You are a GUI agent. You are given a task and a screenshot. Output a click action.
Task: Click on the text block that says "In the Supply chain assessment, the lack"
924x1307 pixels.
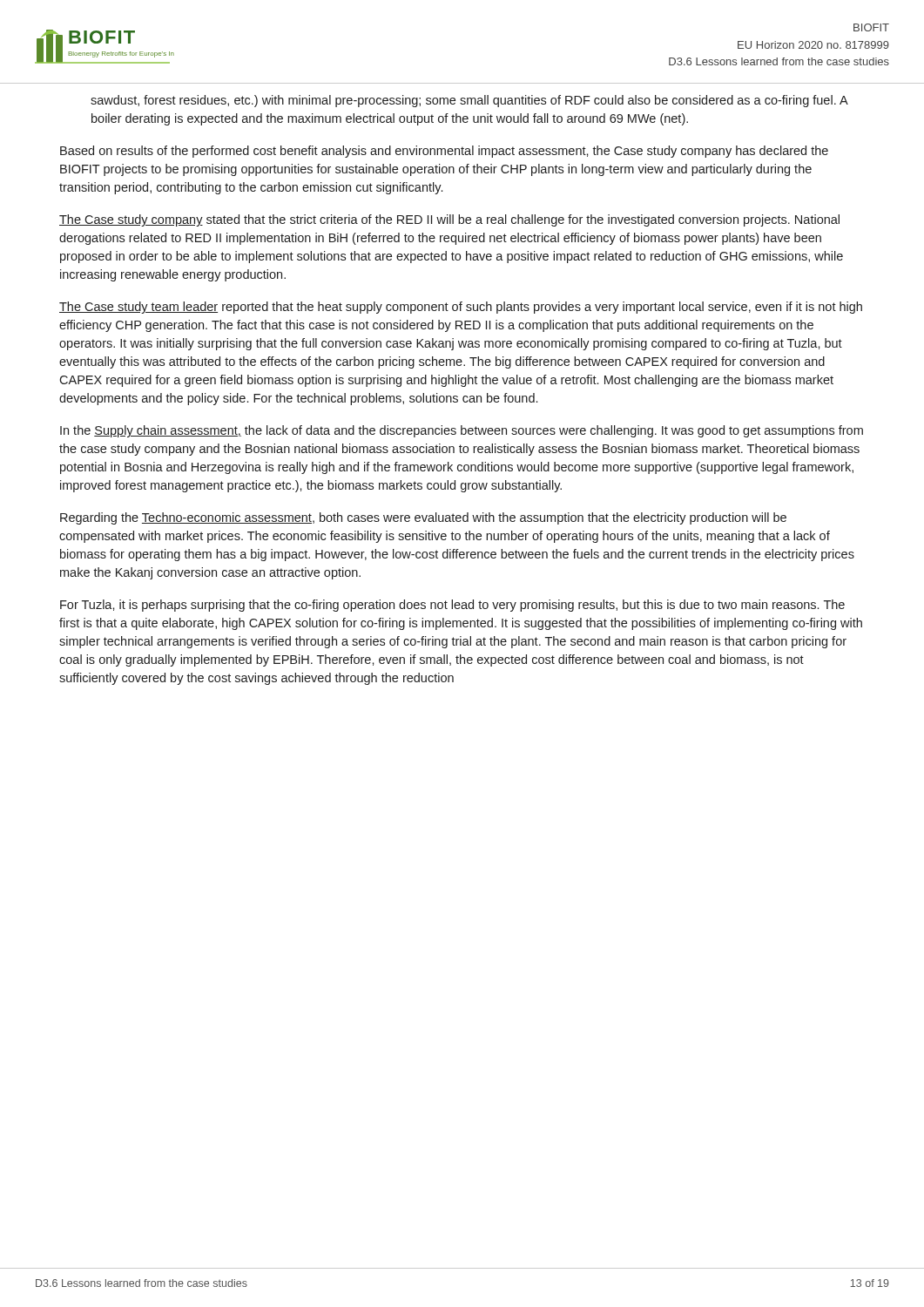(x=461, y=458)
